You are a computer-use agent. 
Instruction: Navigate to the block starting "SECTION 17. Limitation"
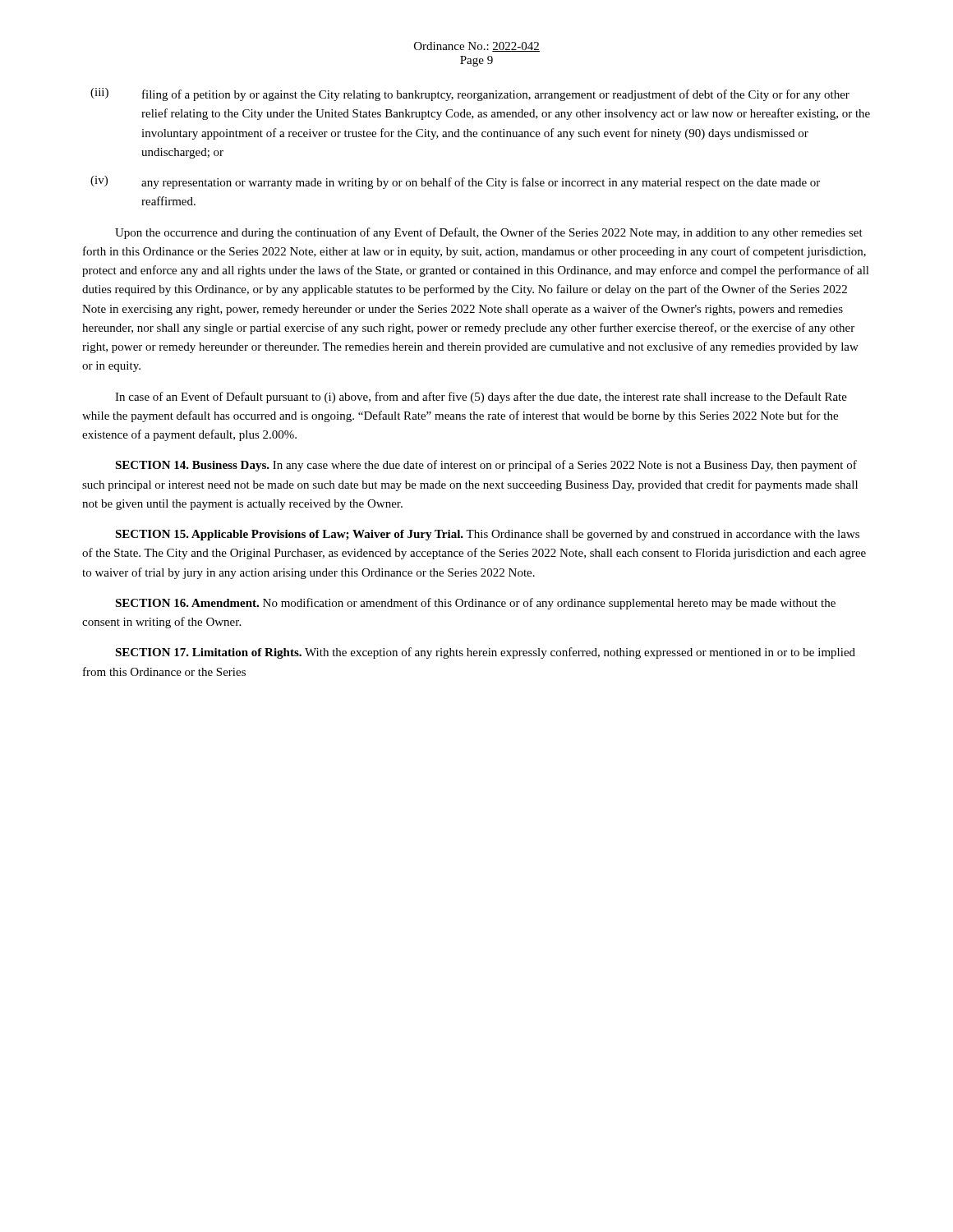coord(469,662)
